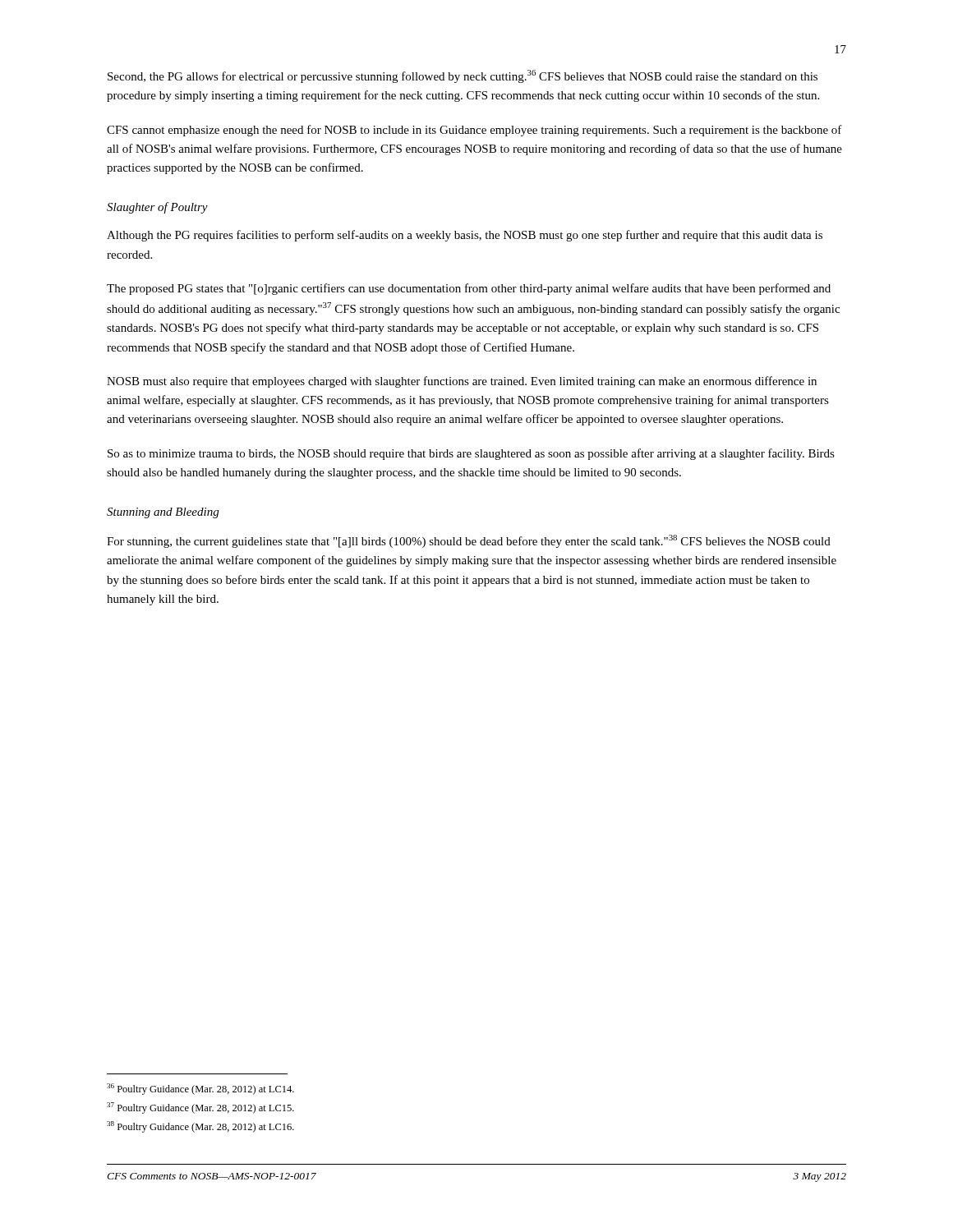Click on the passage starting "NOSB must also require that employees charged with"
The height and width of the screenshot is (1232, 953).
coord(468,400)
